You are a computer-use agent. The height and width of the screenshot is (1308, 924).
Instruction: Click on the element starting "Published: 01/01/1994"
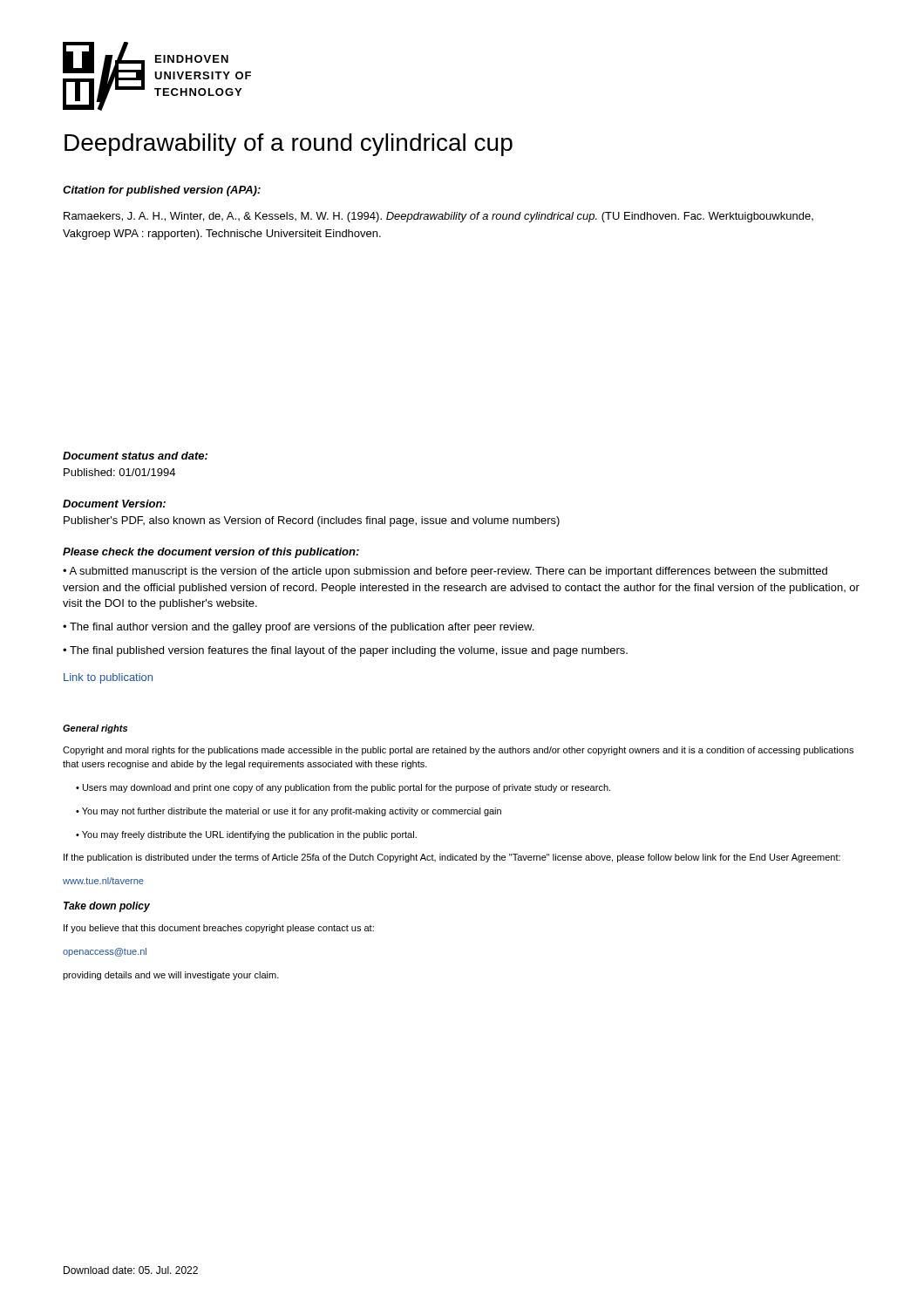[x=119, y=472]
